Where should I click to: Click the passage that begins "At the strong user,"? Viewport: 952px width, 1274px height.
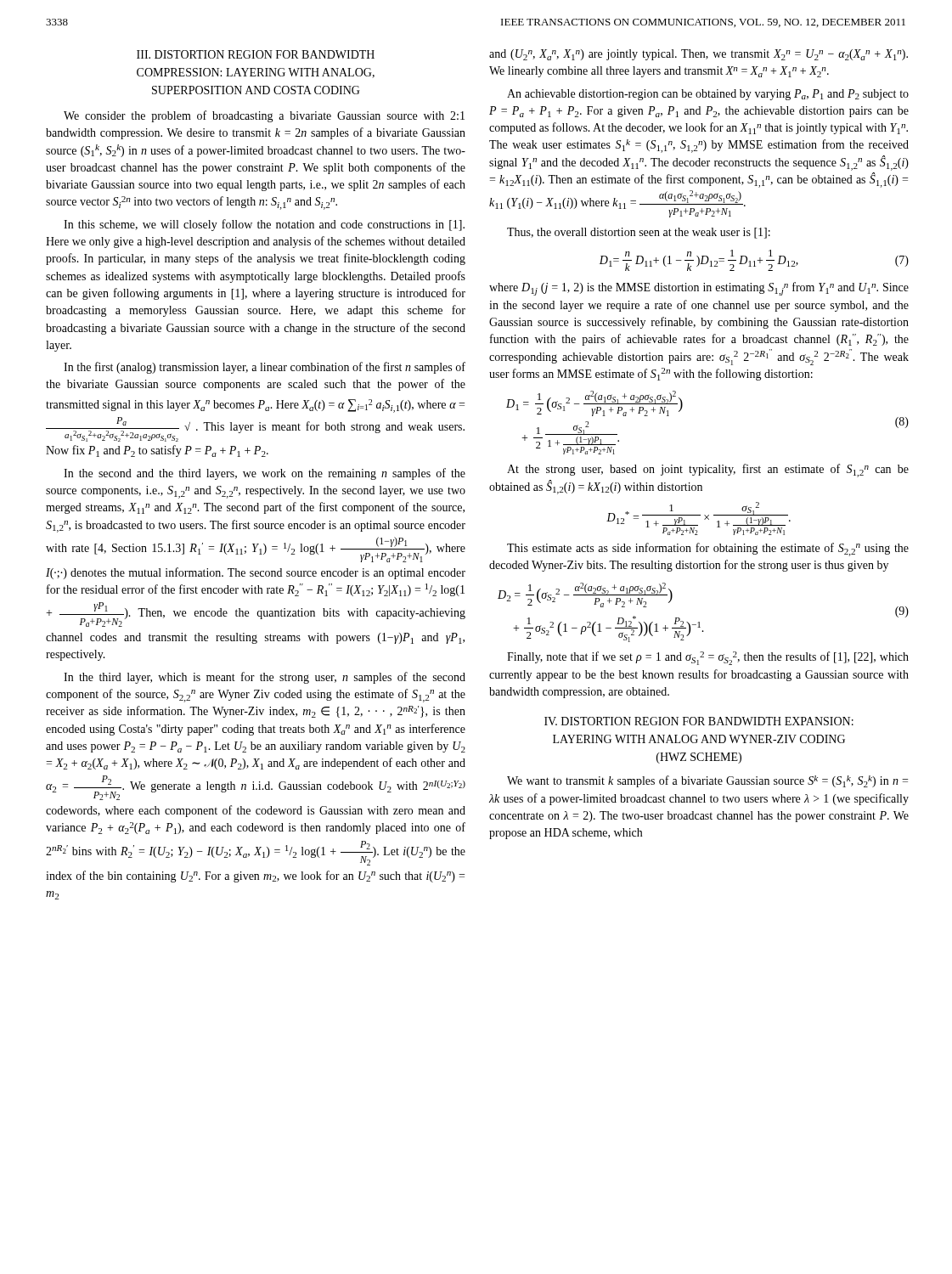tap(699, 479)
